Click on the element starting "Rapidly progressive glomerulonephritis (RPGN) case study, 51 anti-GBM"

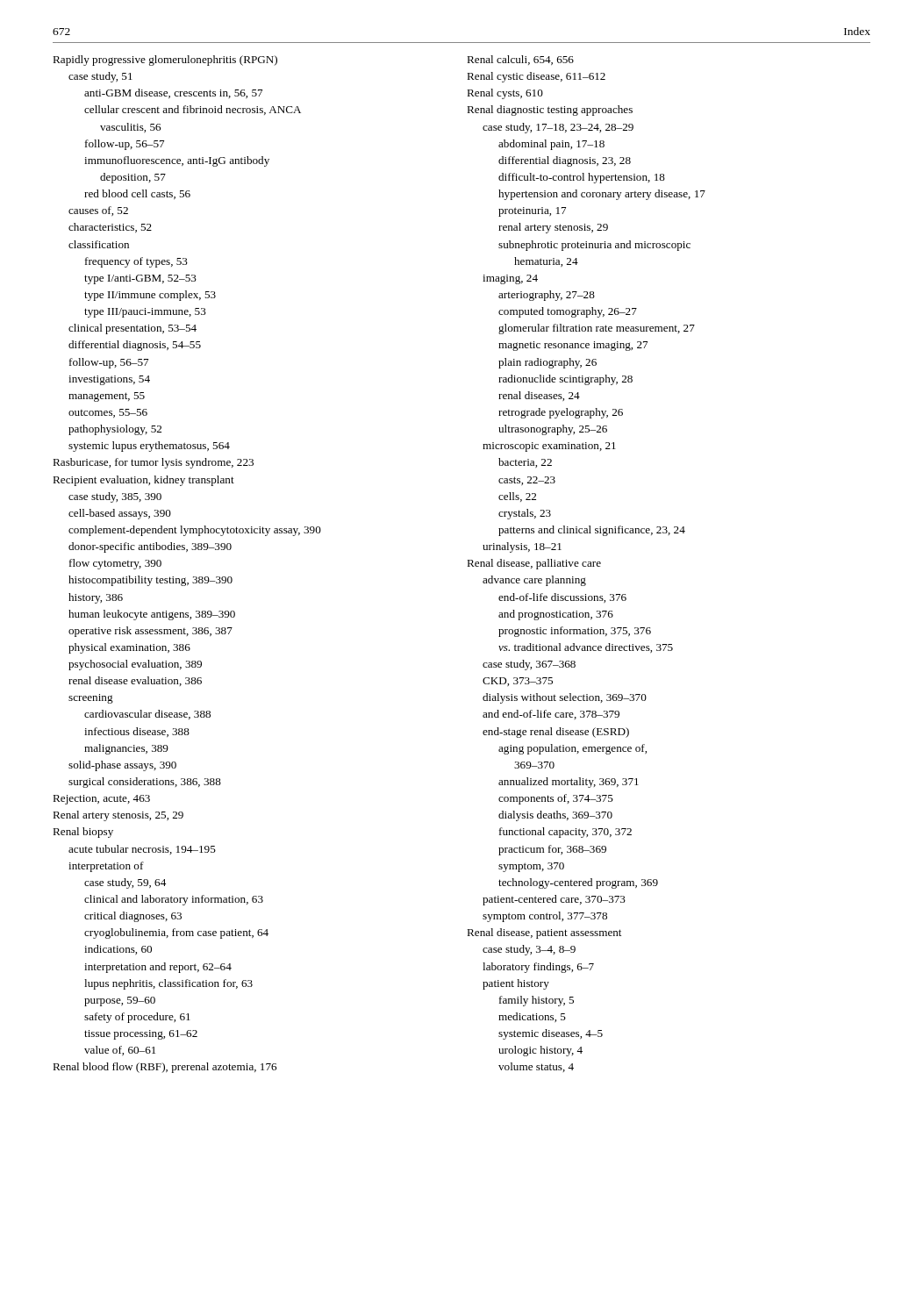click(x=165, y=61)
